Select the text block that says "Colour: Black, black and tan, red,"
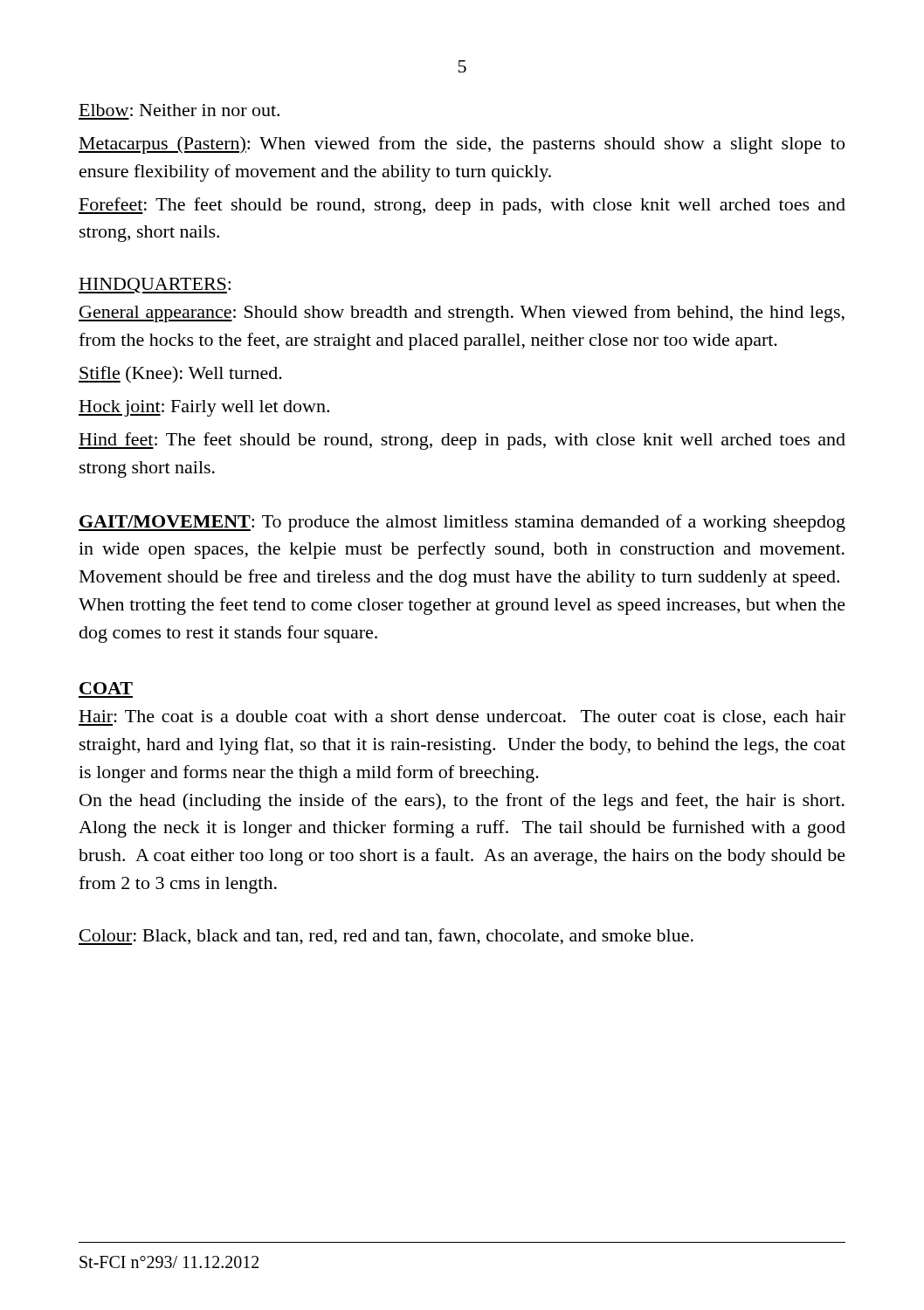 462,935
